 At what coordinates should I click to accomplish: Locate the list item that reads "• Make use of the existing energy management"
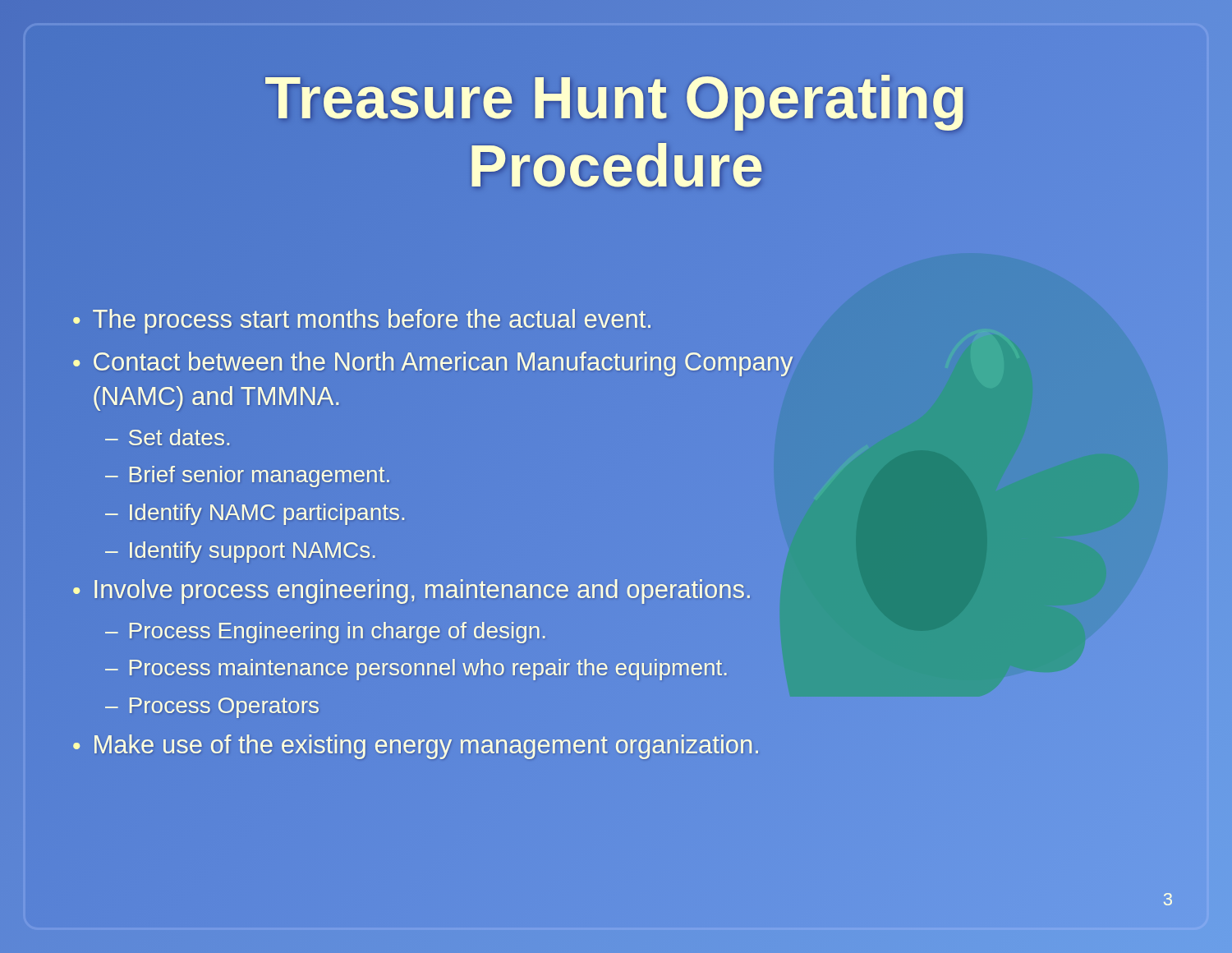pos(416,745)
